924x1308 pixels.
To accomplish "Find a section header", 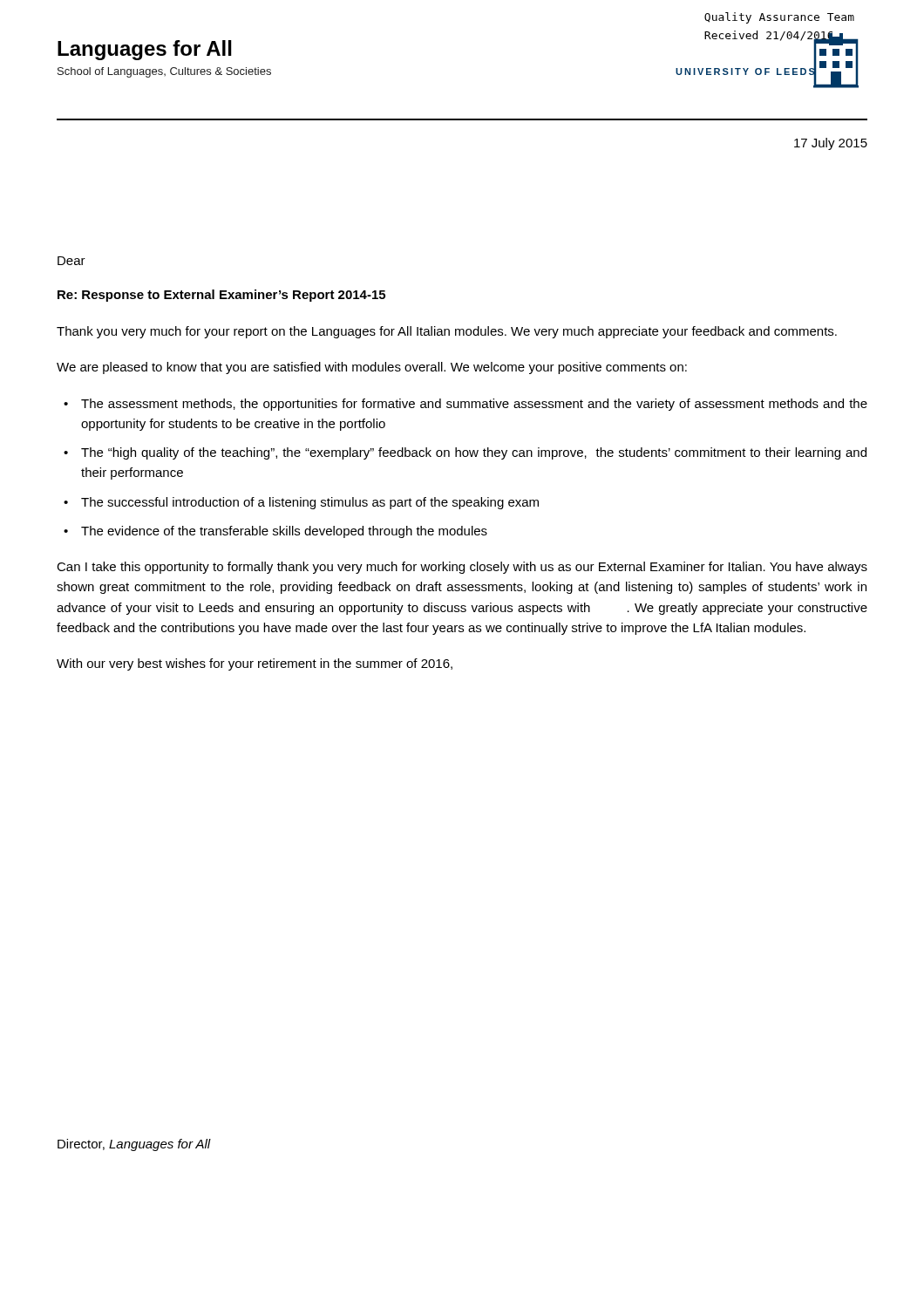I will click(221, 294).
